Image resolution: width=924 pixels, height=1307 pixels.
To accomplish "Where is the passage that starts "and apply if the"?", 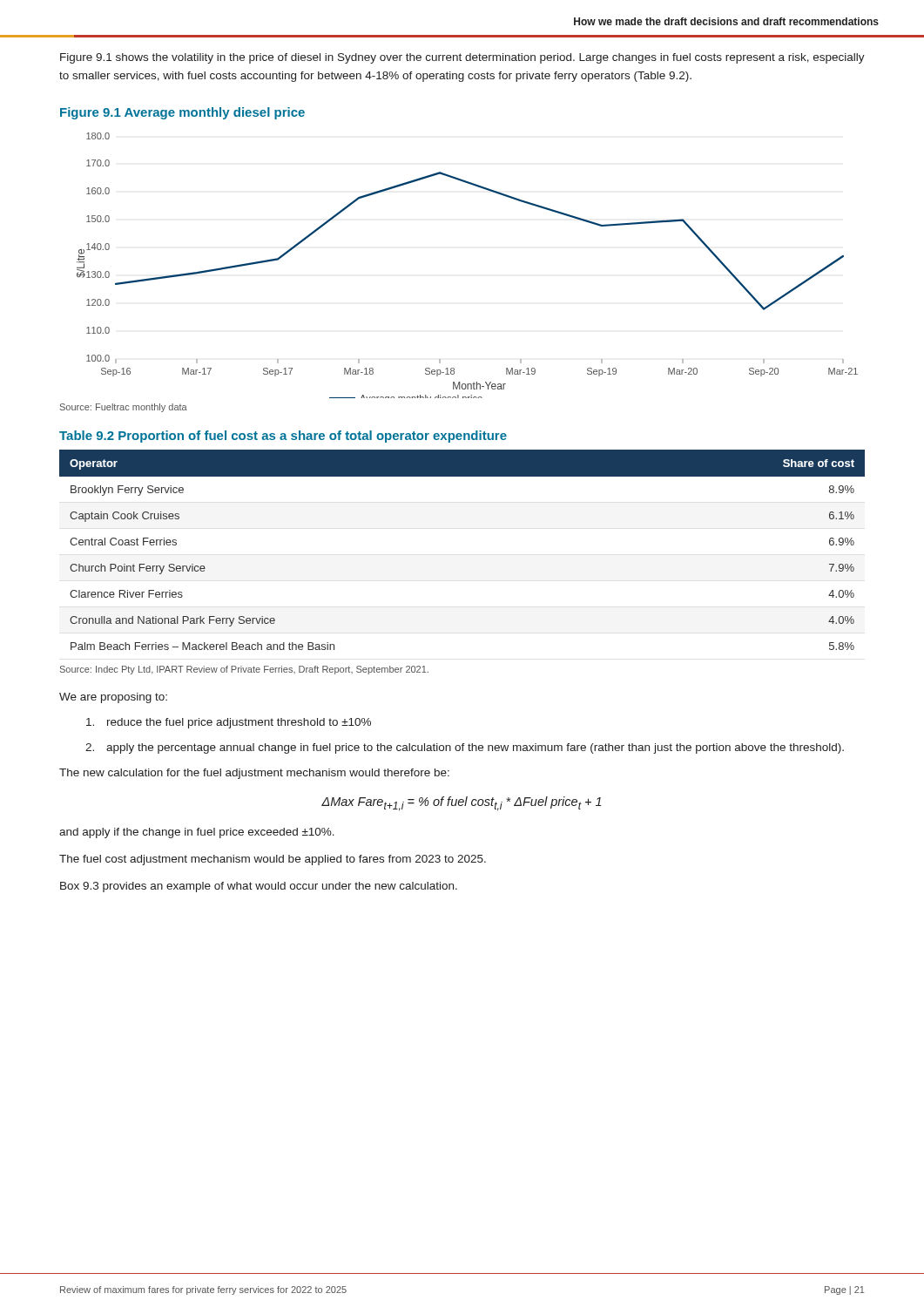I will tap(197, 832).
